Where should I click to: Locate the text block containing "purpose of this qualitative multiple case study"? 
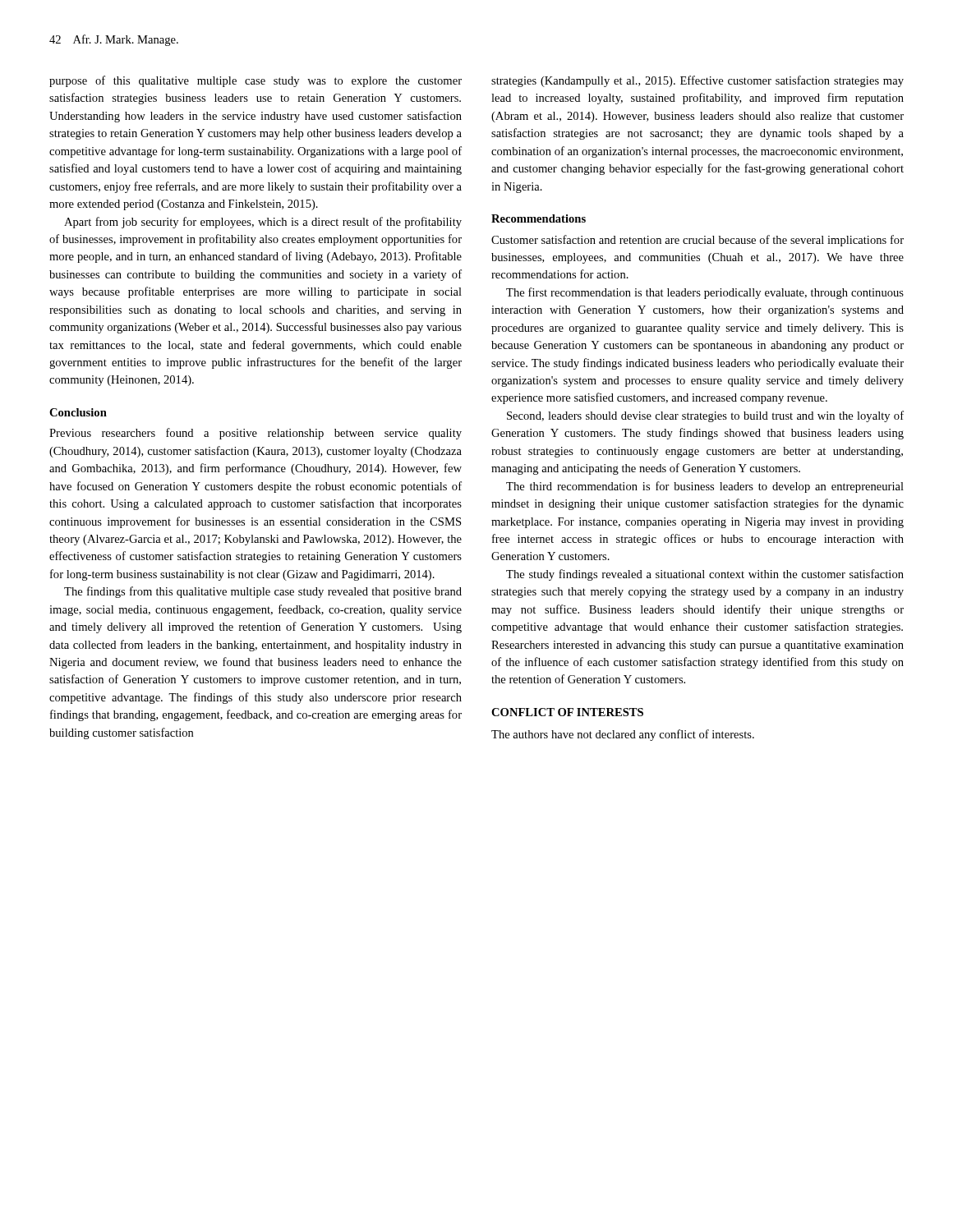click(255, 143)
